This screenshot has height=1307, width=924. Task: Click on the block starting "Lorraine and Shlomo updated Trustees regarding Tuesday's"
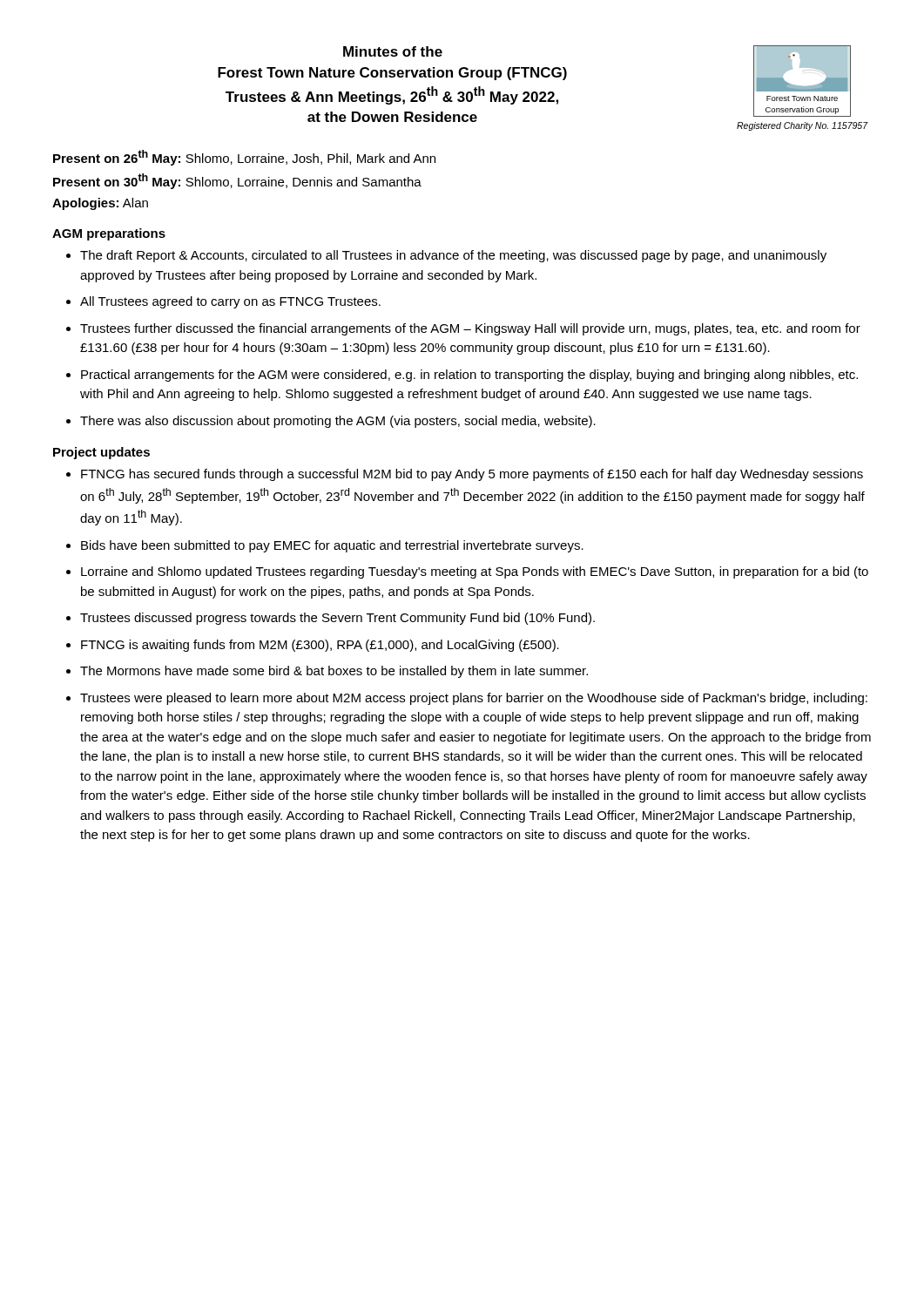(462, 582)
